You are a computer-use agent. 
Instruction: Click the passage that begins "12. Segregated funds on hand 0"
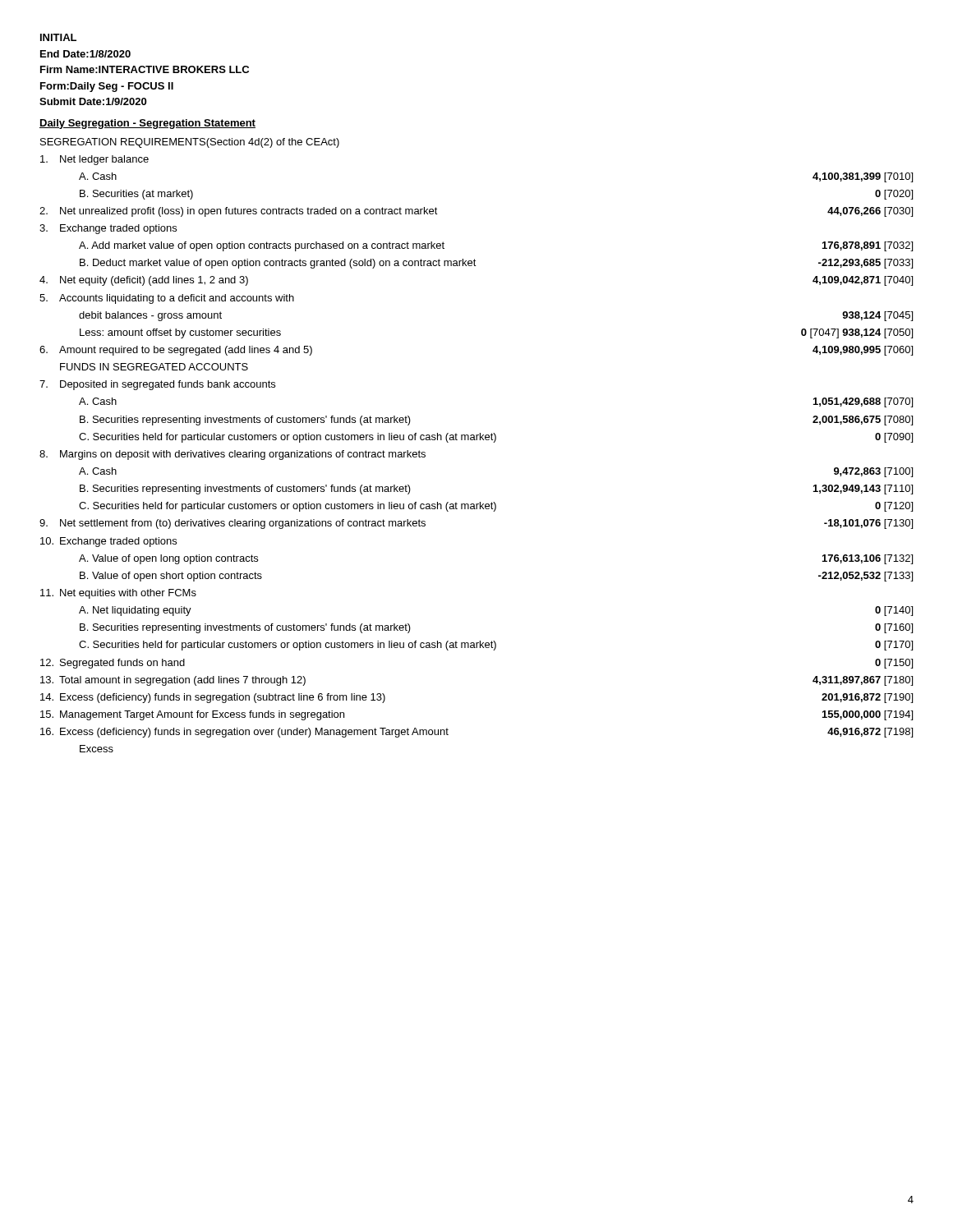(x=104, y=663)
